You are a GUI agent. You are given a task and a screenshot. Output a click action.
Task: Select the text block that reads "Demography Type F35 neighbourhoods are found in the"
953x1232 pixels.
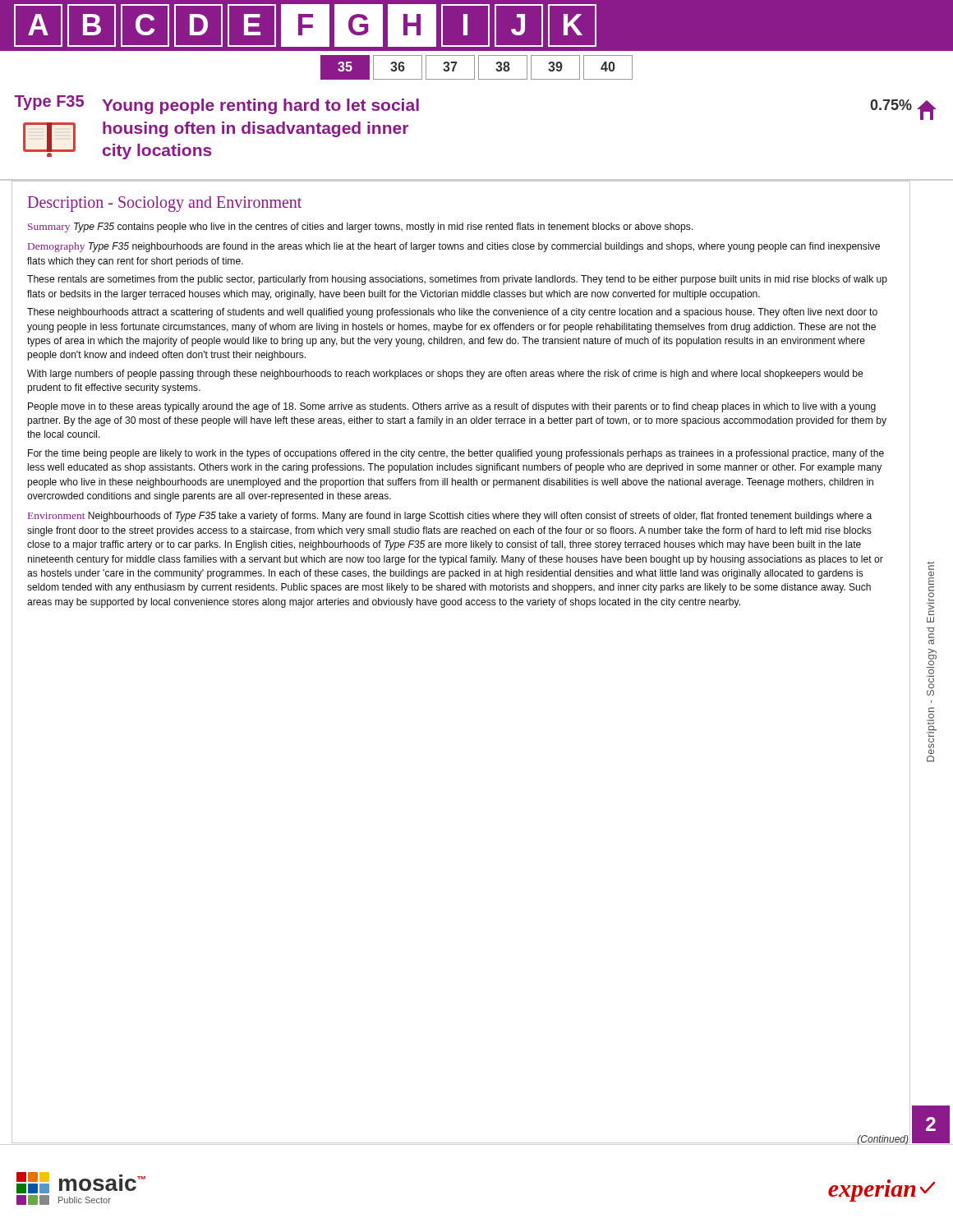[x=454, y=254]
